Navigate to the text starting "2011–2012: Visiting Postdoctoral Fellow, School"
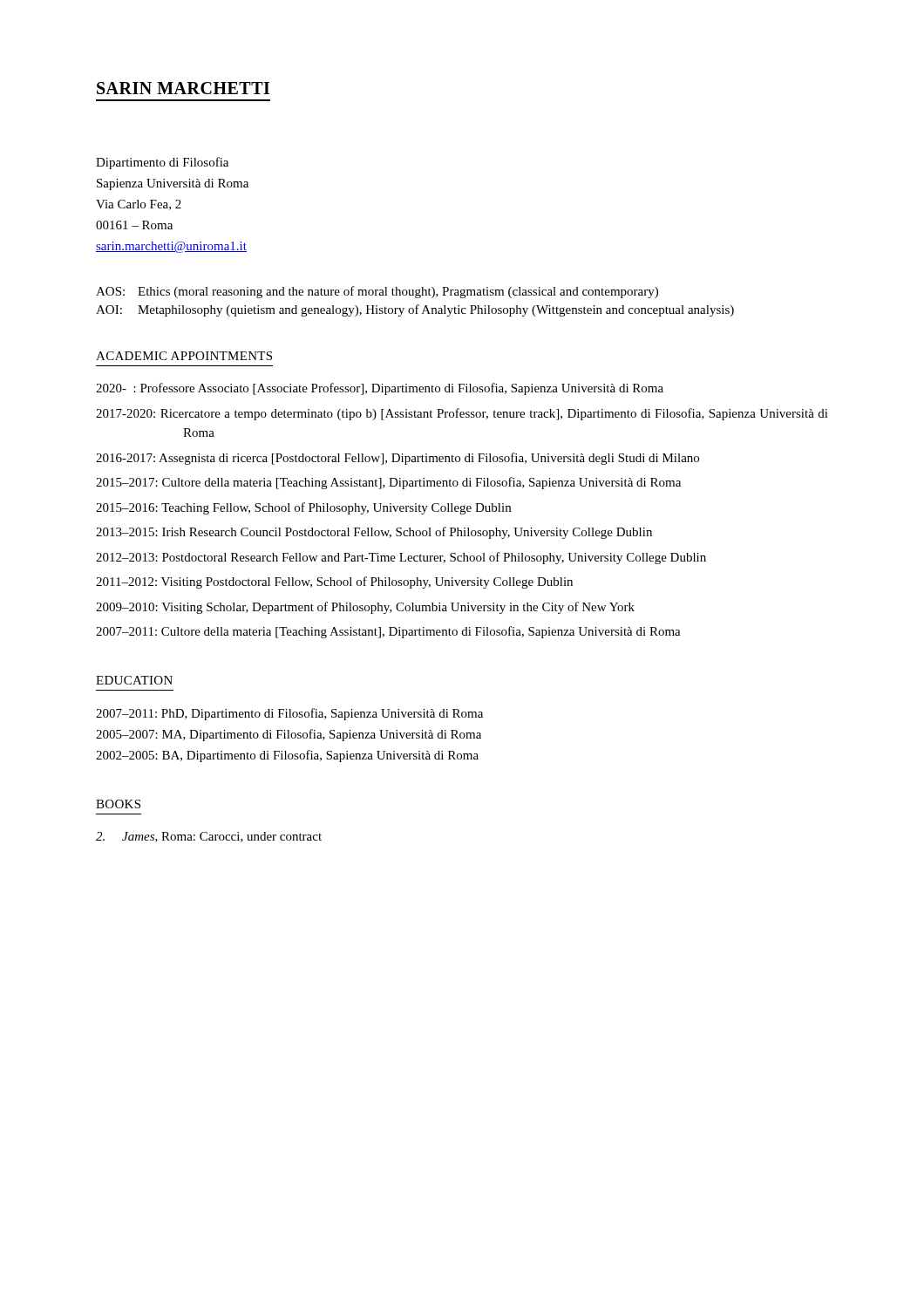This screenshot has height=1308, width=924. pos(335,582)
